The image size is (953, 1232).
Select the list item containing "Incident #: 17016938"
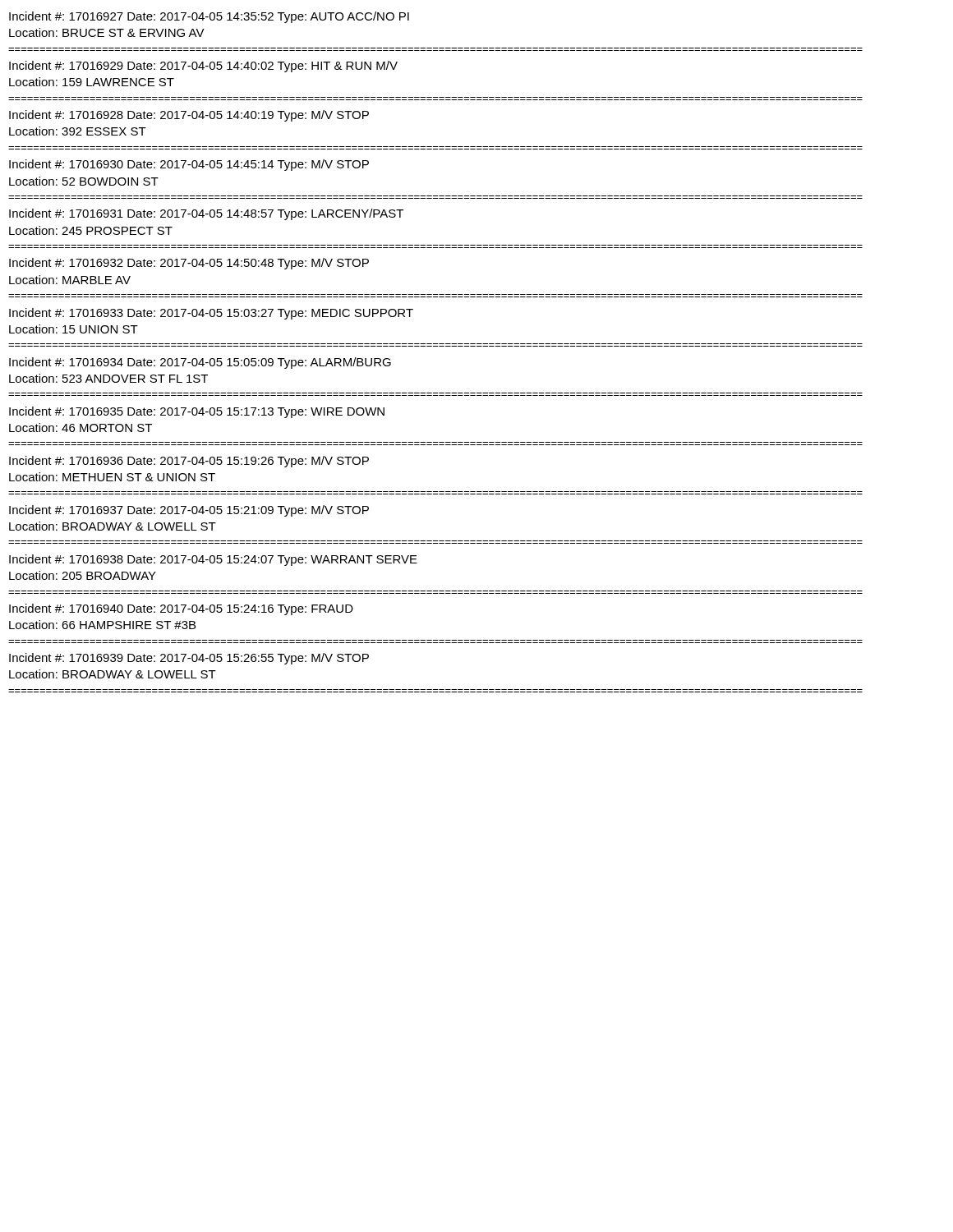213,560
